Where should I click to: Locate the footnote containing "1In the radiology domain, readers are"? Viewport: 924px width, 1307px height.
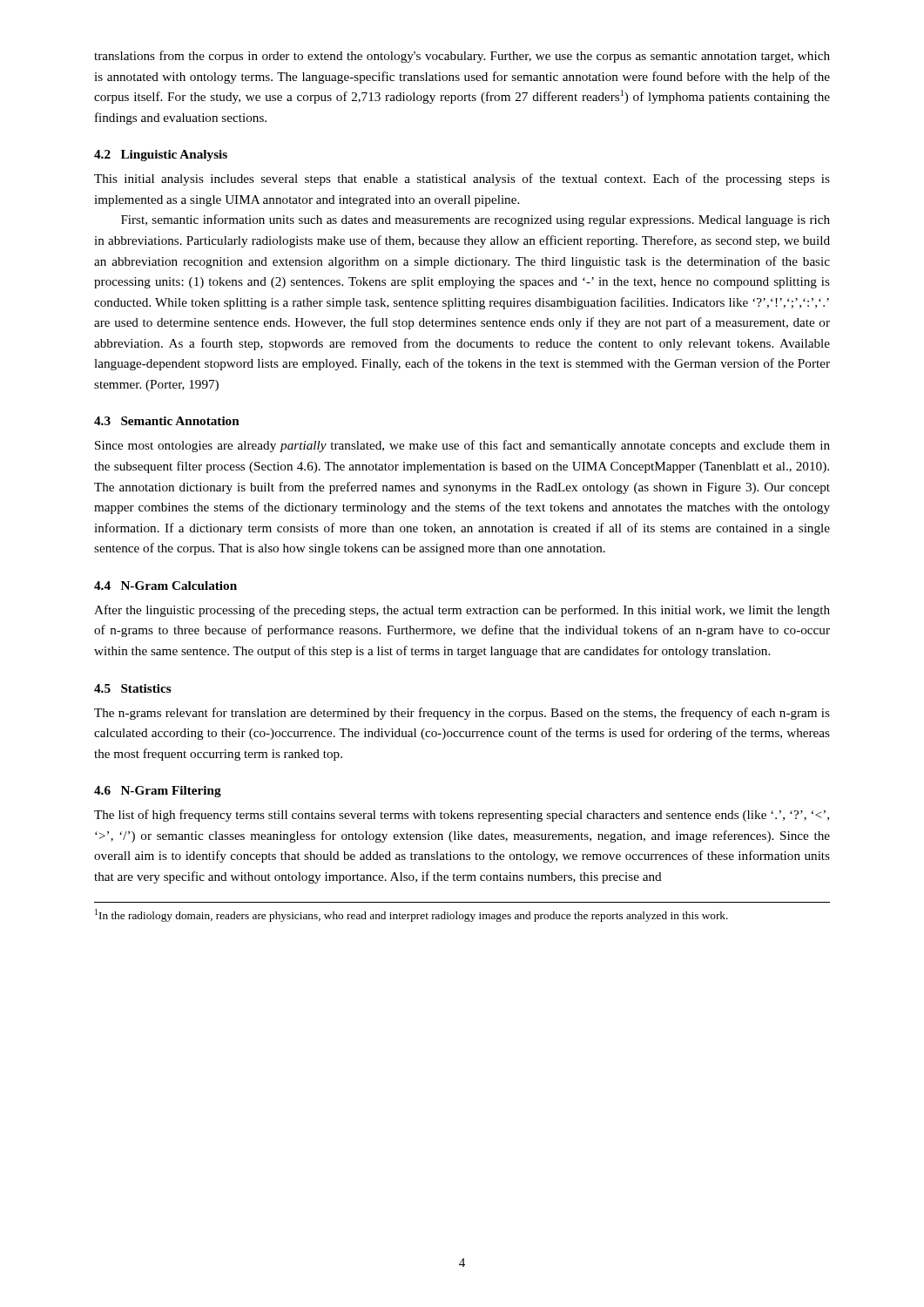pos(462,916)
